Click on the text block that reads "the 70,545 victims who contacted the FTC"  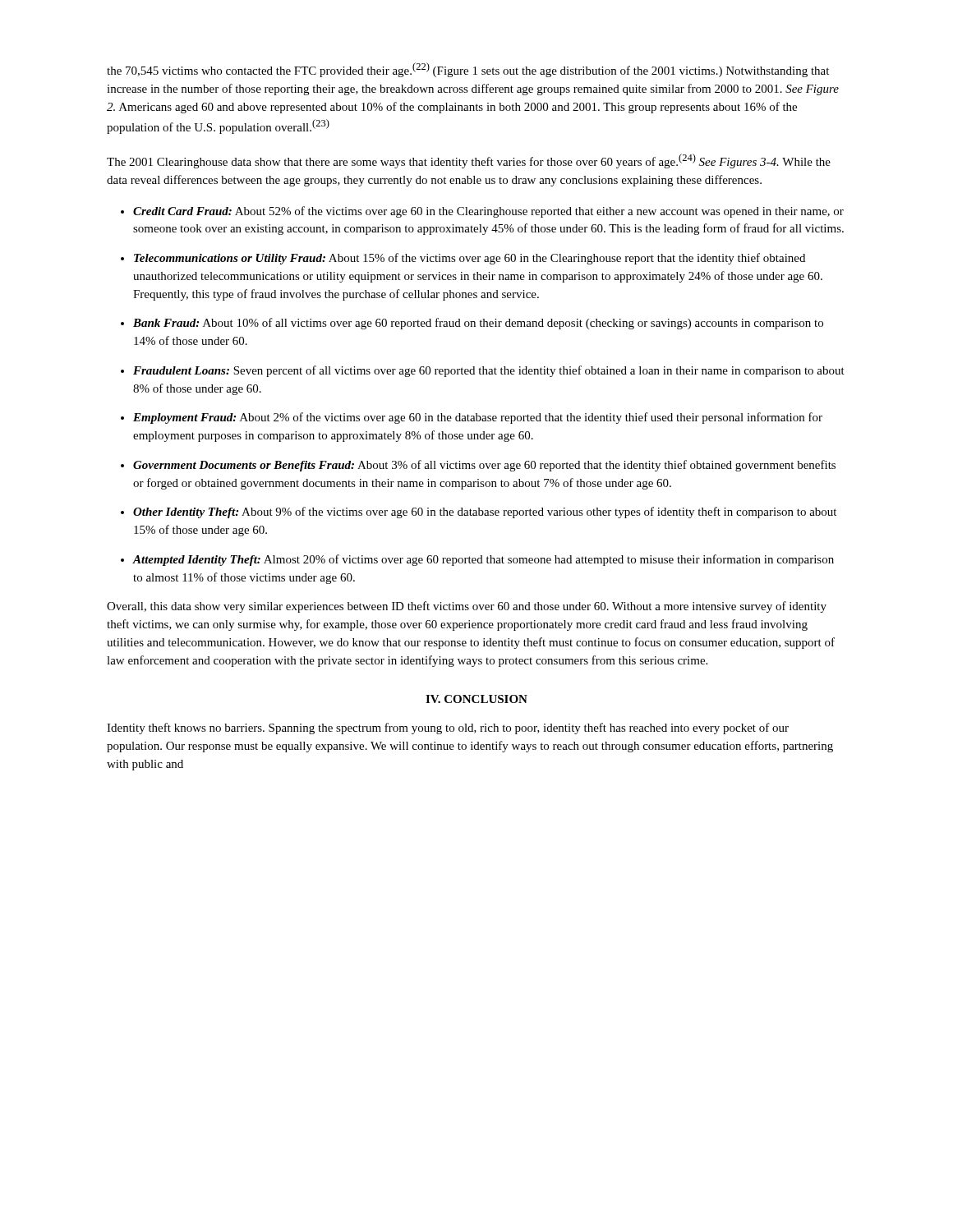(476, 98)
